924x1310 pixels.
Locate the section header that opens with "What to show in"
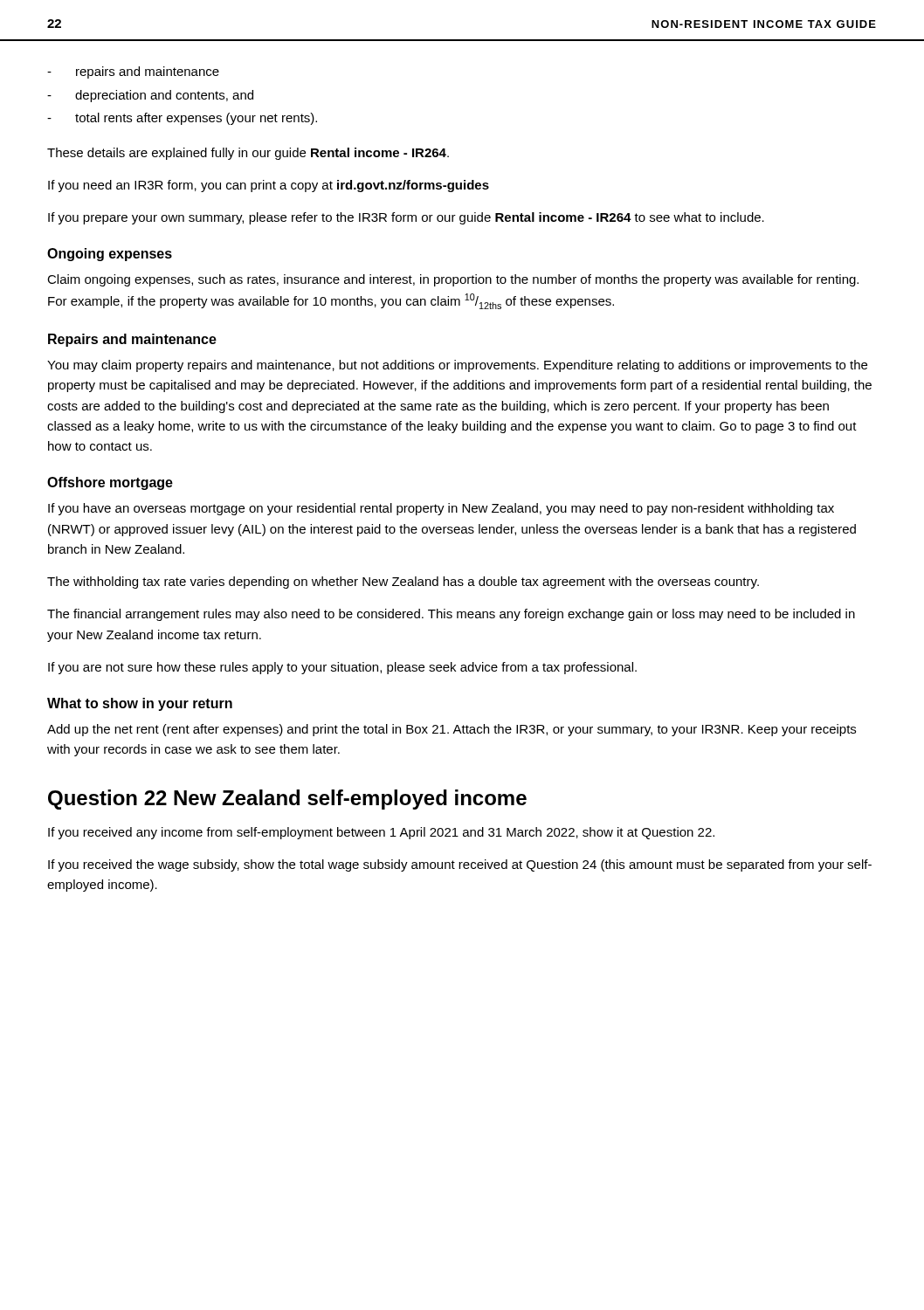(140, 704)
